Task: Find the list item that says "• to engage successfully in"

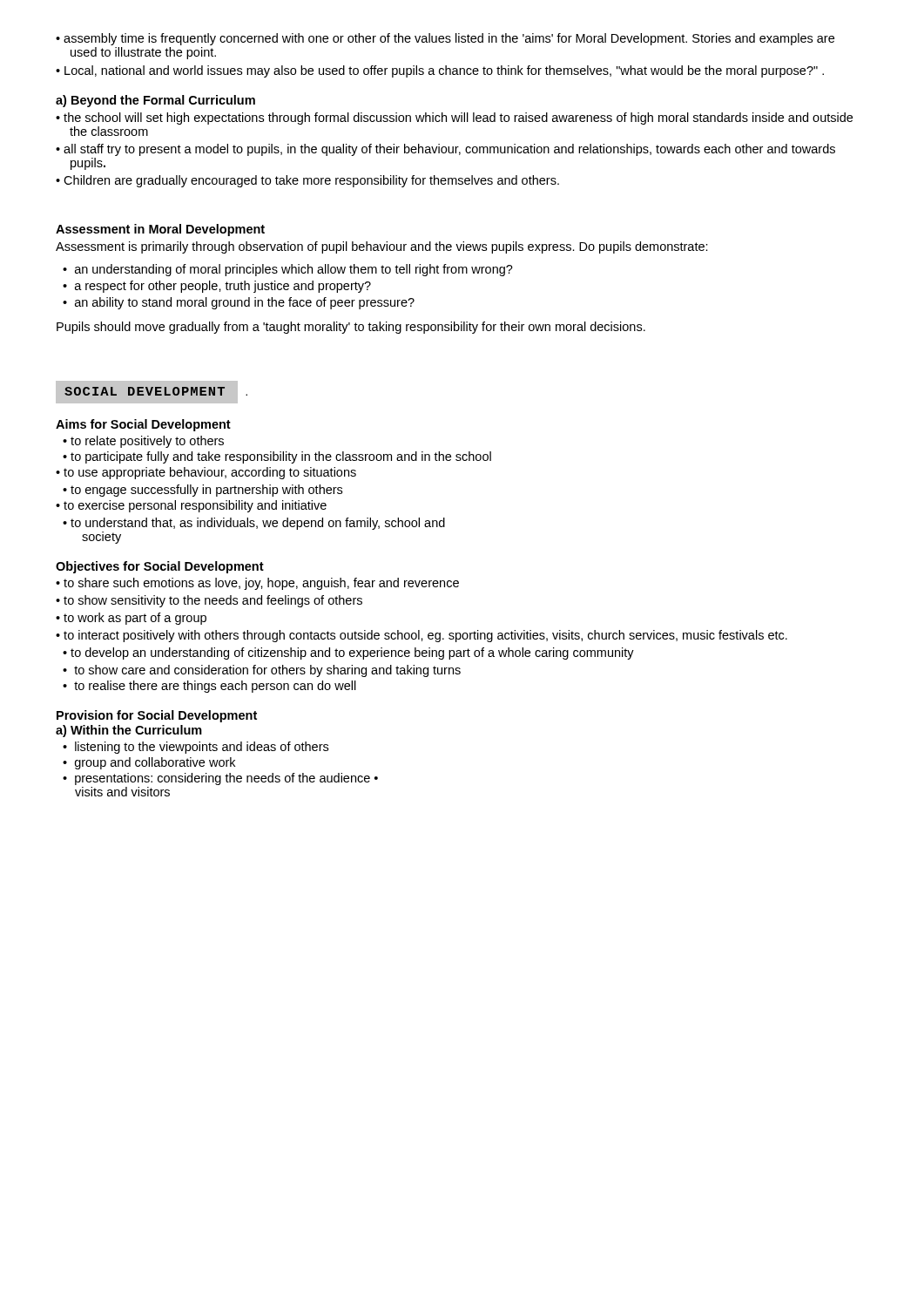Action: pyautogui.click(x=202, y=491)
